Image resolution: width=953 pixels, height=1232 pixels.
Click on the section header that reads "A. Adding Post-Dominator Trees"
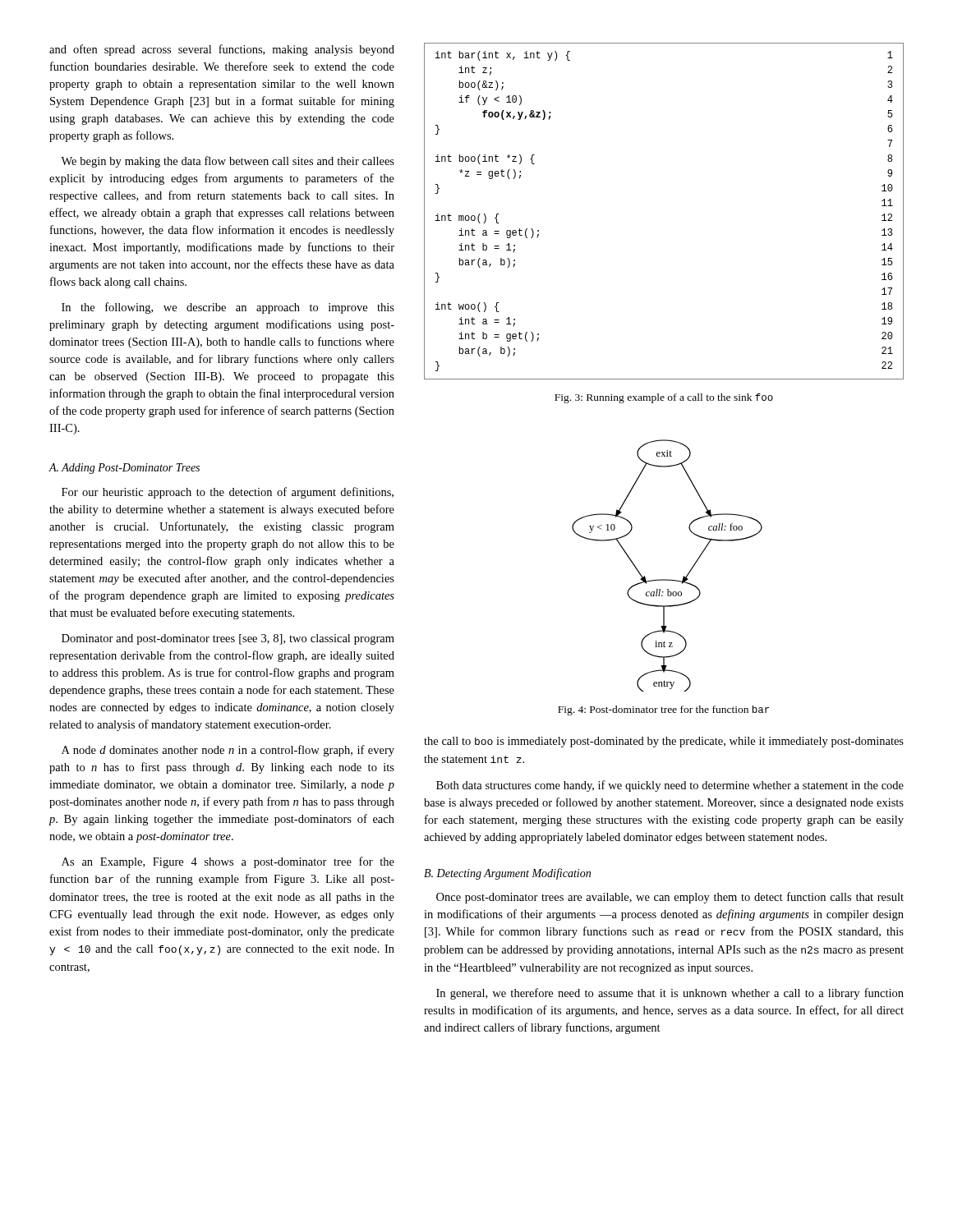pos(125,469)
